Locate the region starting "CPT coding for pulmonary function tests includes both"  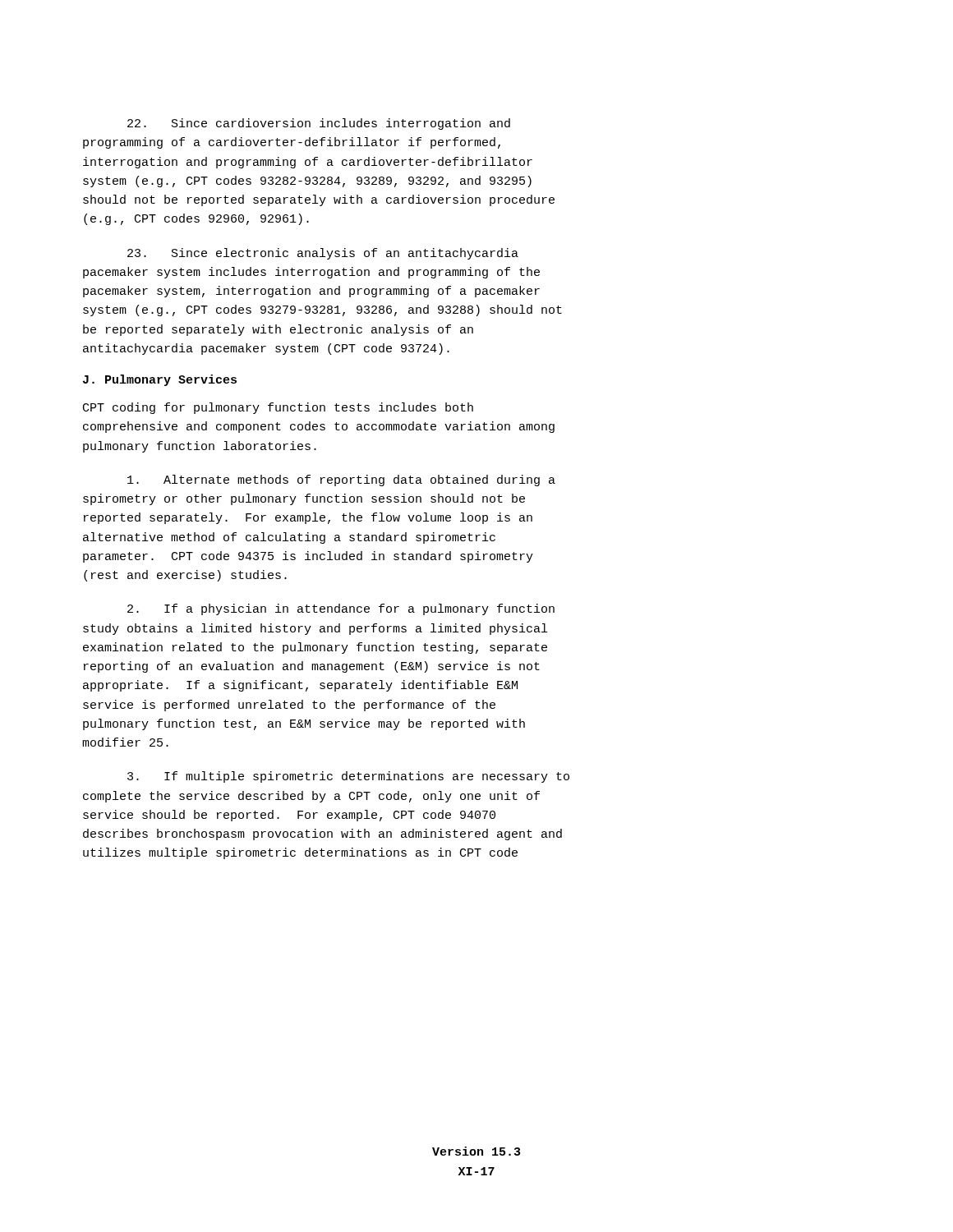click(x=319, y=428)
